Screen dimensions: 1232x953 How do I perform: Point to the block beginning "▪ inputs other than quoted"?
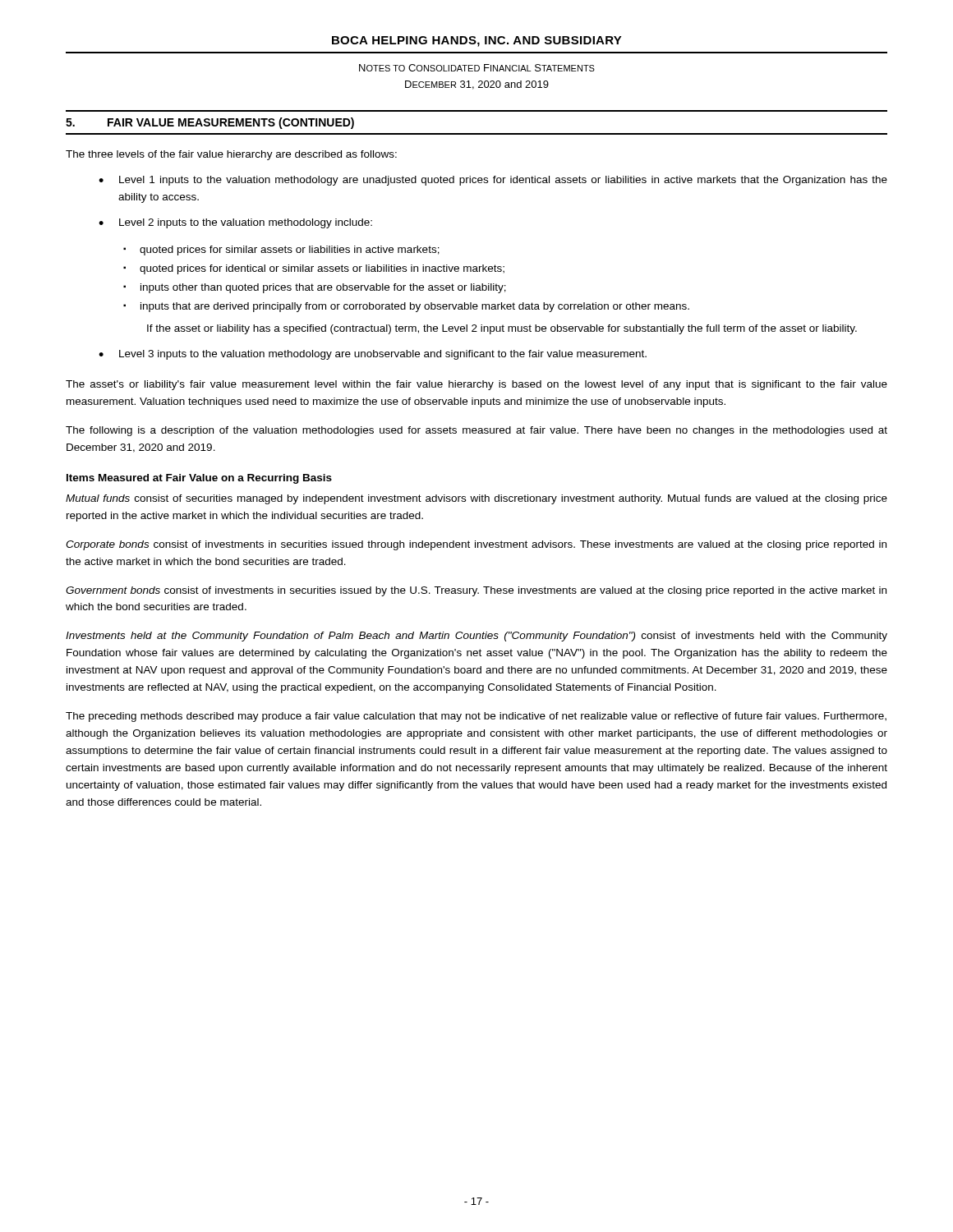(315, 288)
